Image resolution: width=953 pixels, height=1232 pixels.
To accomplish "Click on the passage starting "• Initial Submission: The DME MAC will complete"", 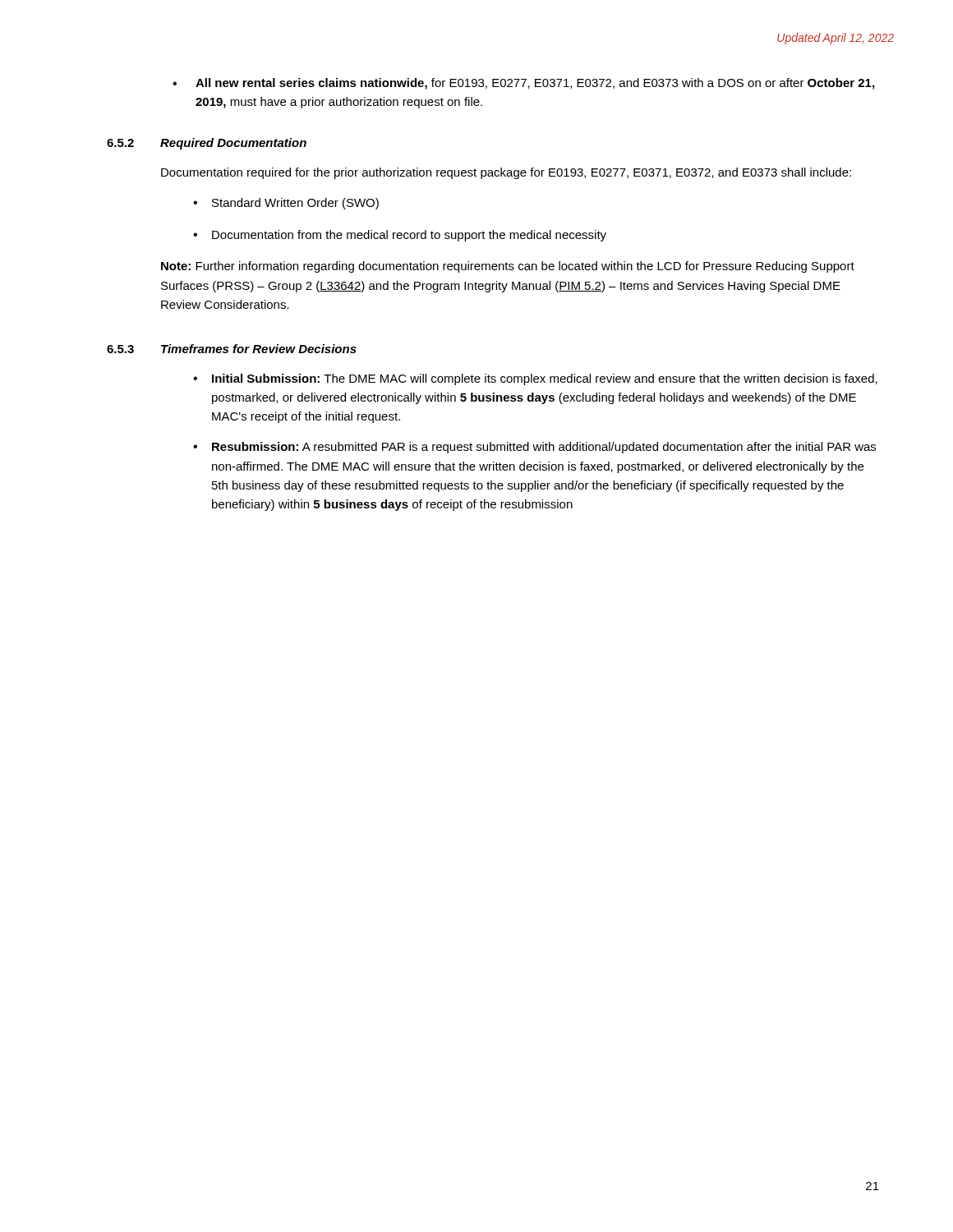I will pyautogui.click(x=536, y=397).
